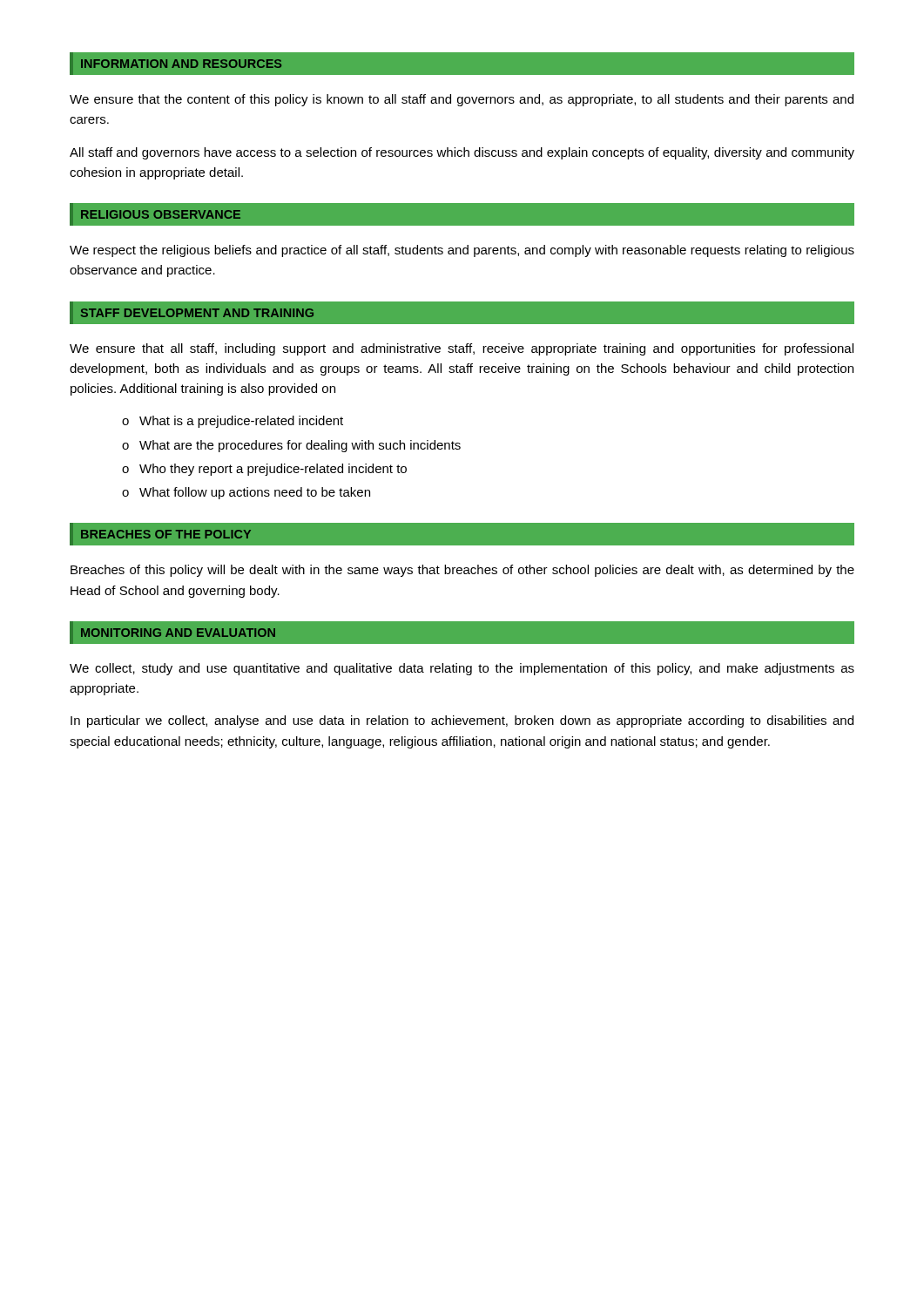Click on the text starting "Breaches of this policy will be dealt"
924x1307 pixels.
(462, 580)
